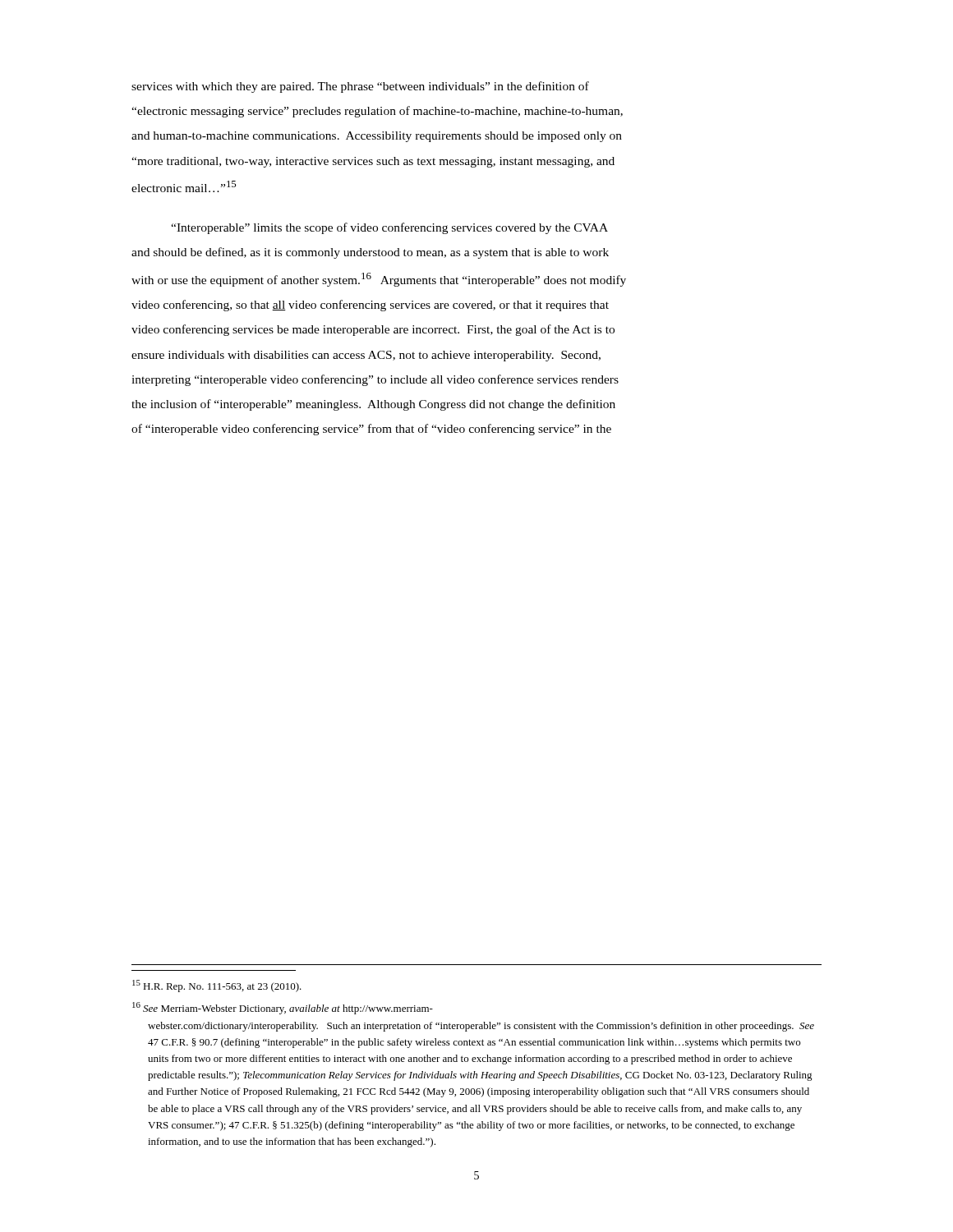Locate the block of text that opens with "services with which they are paired. The"
The width and height of the screenshot is (953, 1232).
tap(476, 137)
